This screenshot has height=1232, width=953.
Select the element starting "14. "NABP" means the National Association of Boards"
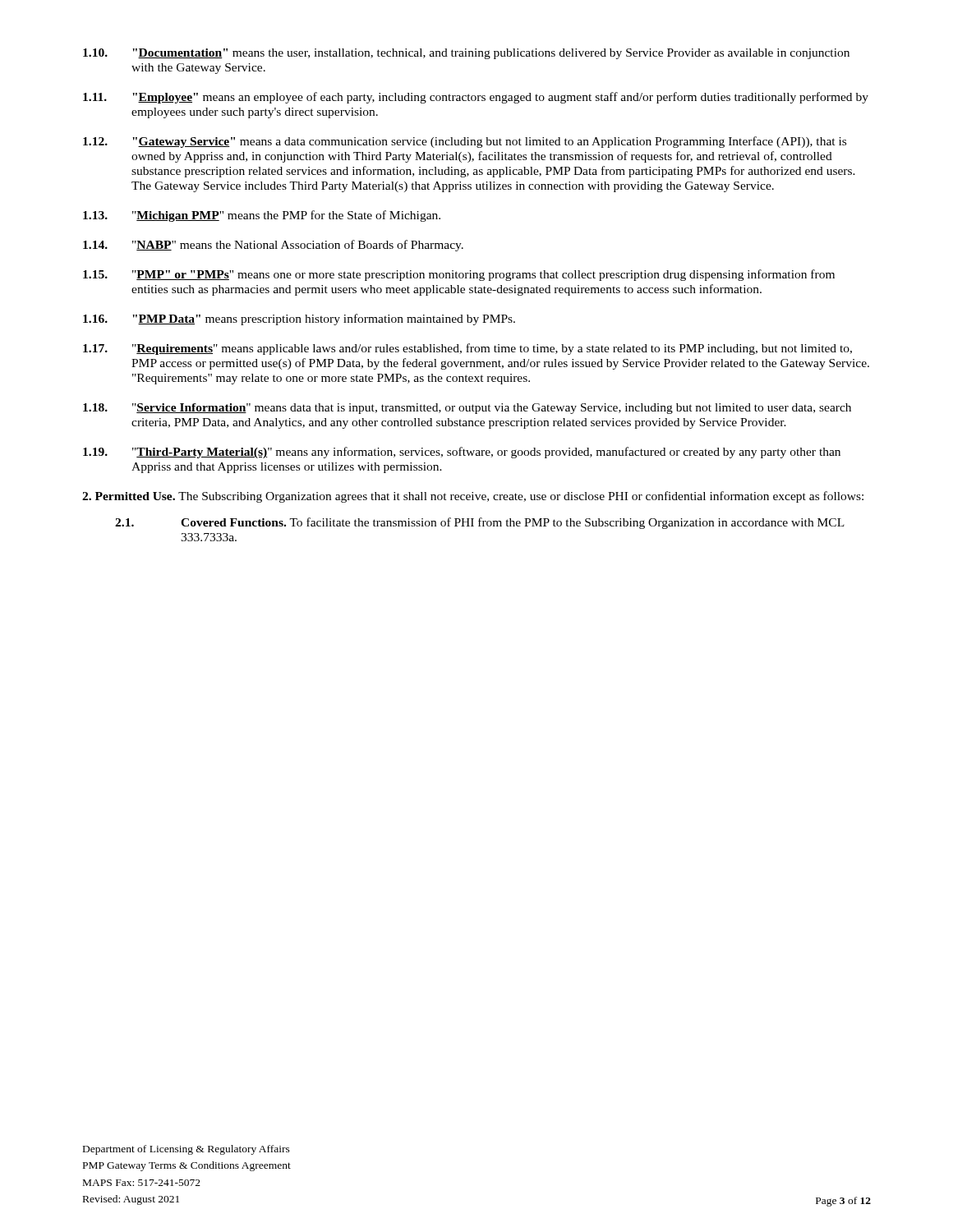coord(273,246)
